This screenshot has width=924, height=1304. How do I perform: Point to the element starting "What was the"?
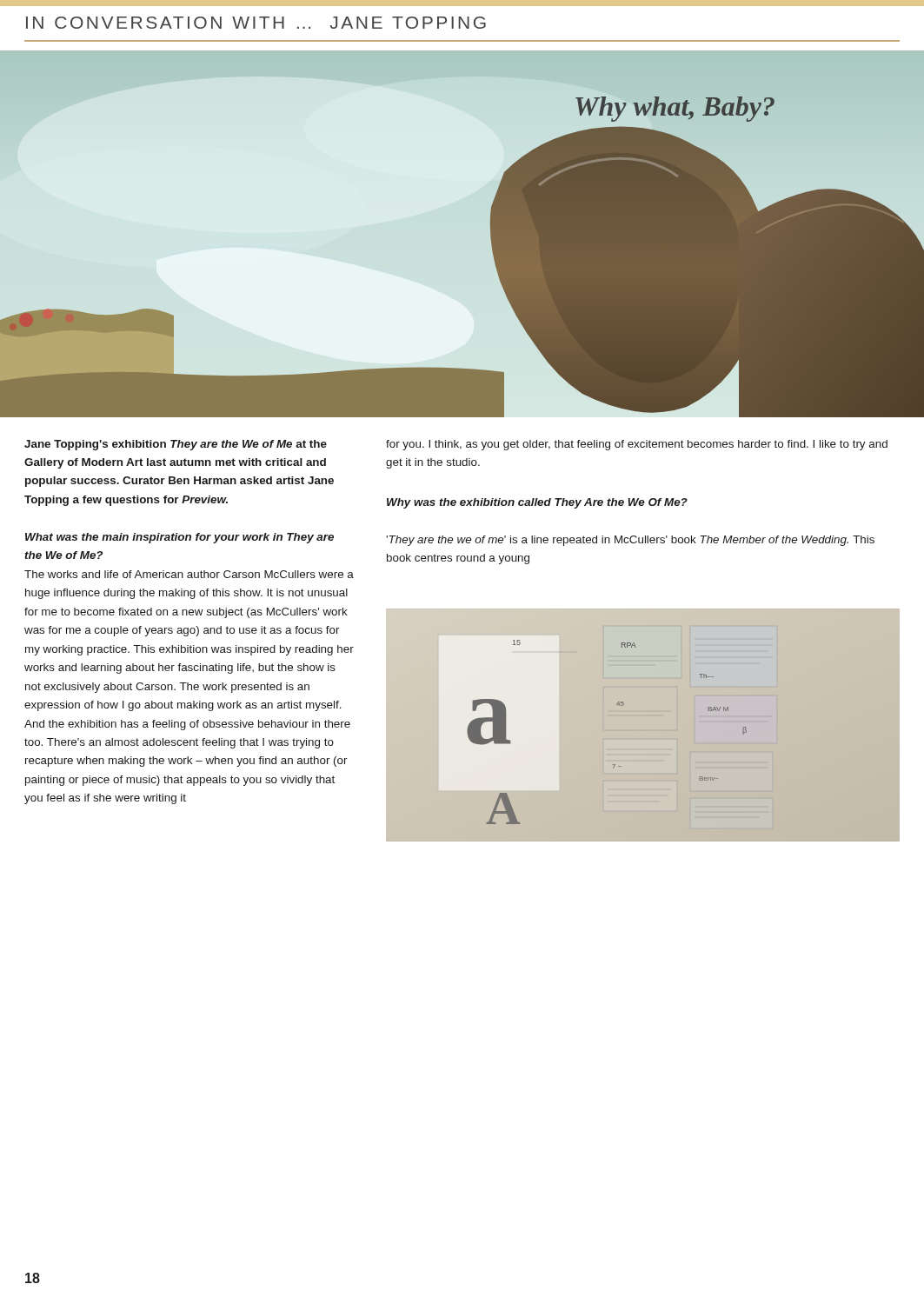pos(189,547)
